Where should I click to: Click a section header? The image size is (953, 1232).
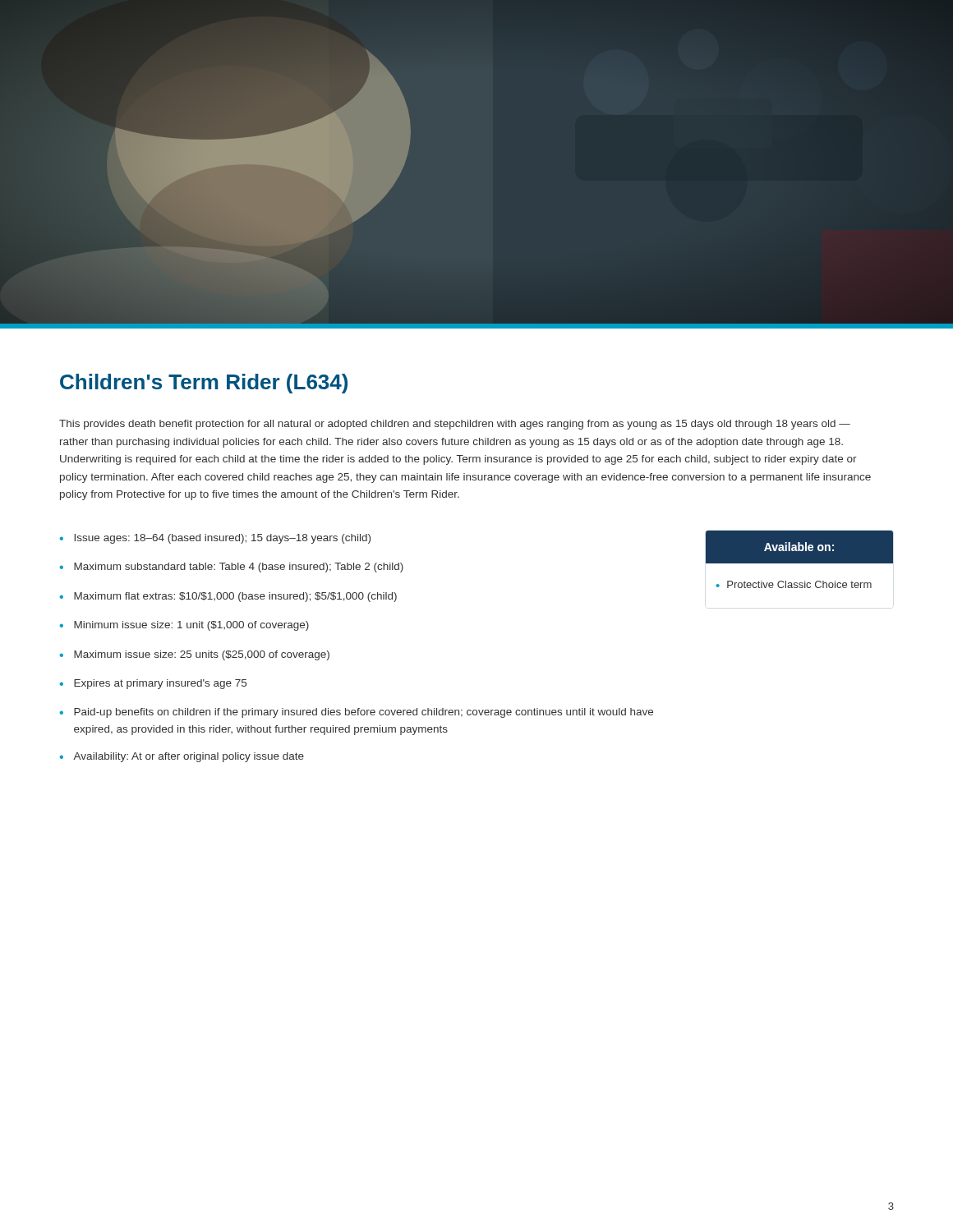pyautogui.click(x=799, y=547)
